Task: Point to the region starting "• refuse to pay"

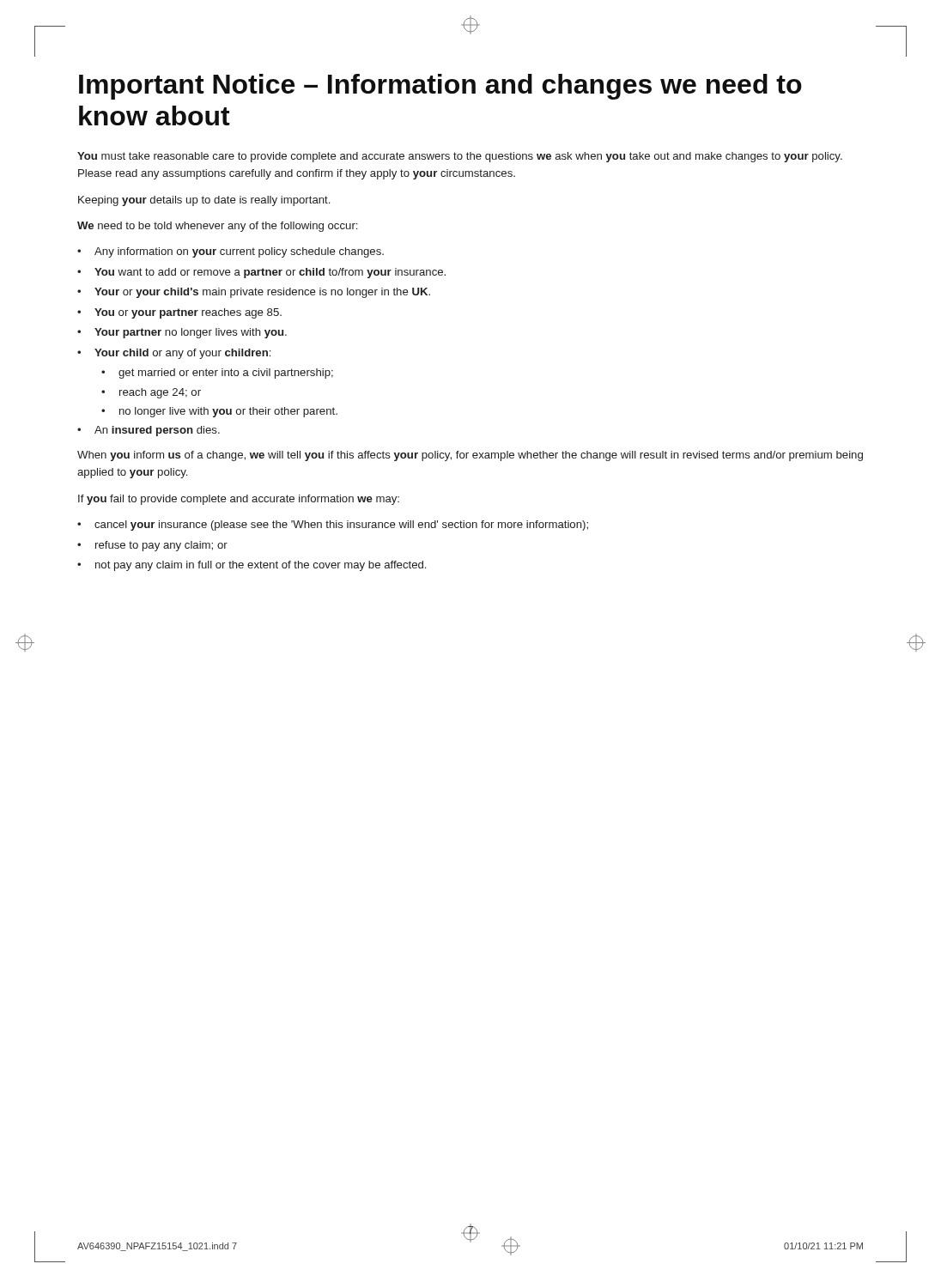Action: [152, 545]
